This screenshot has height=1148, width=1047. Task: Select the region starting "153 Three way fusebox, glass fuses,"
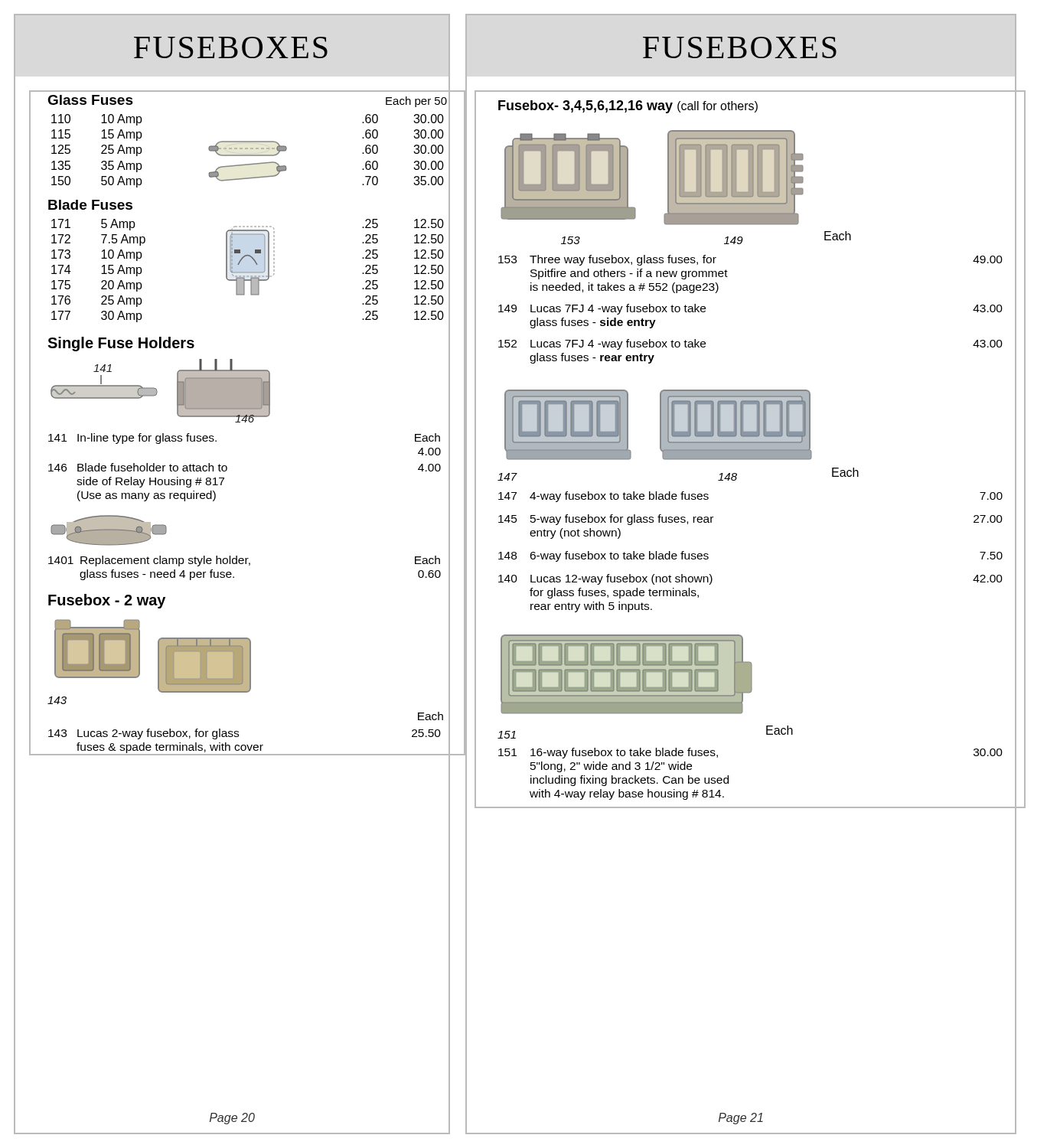pyautogui.click(x=623, y=260)
